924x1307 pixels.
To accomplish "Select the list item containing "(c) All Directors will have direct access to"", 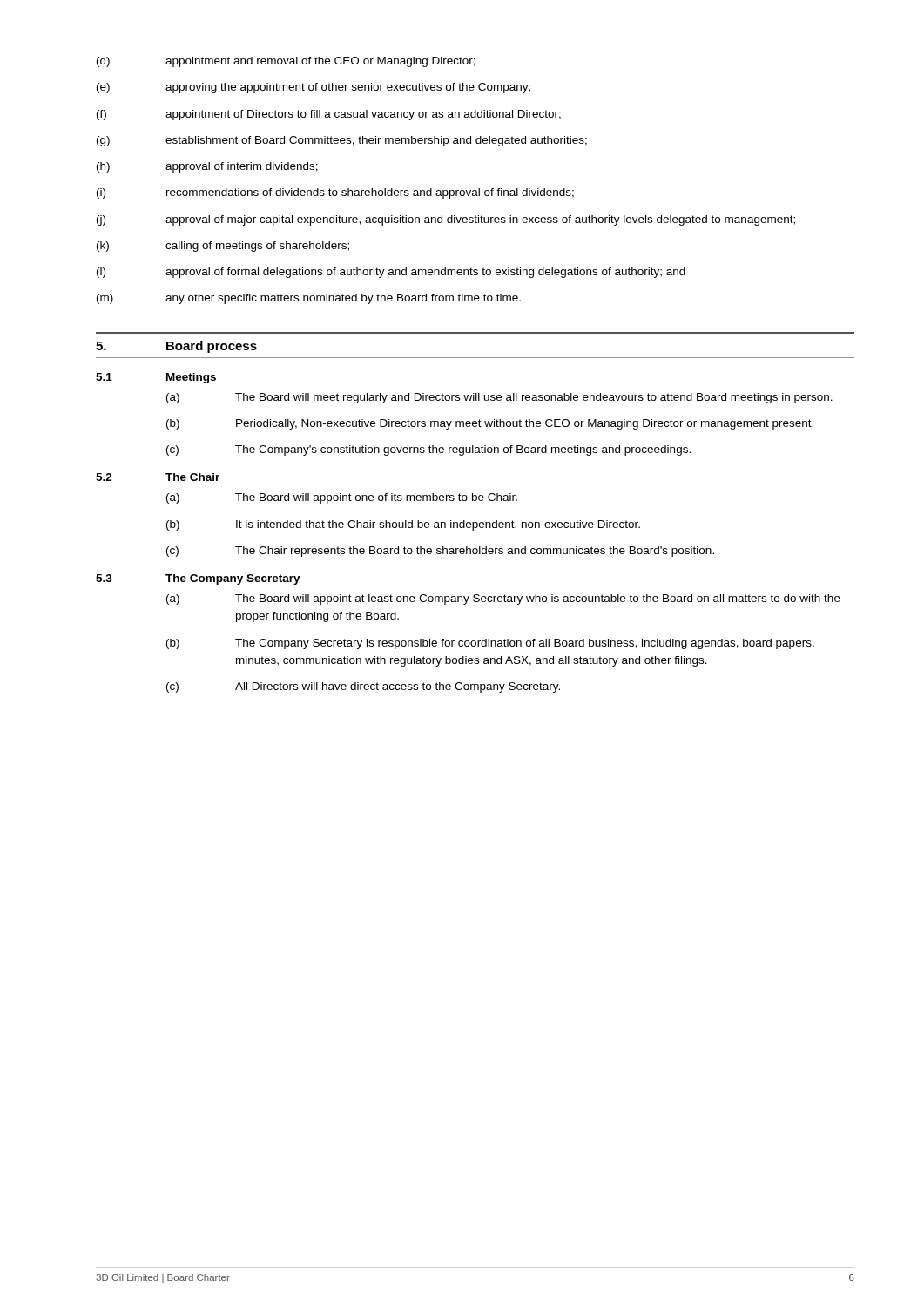I will point(510,687).
